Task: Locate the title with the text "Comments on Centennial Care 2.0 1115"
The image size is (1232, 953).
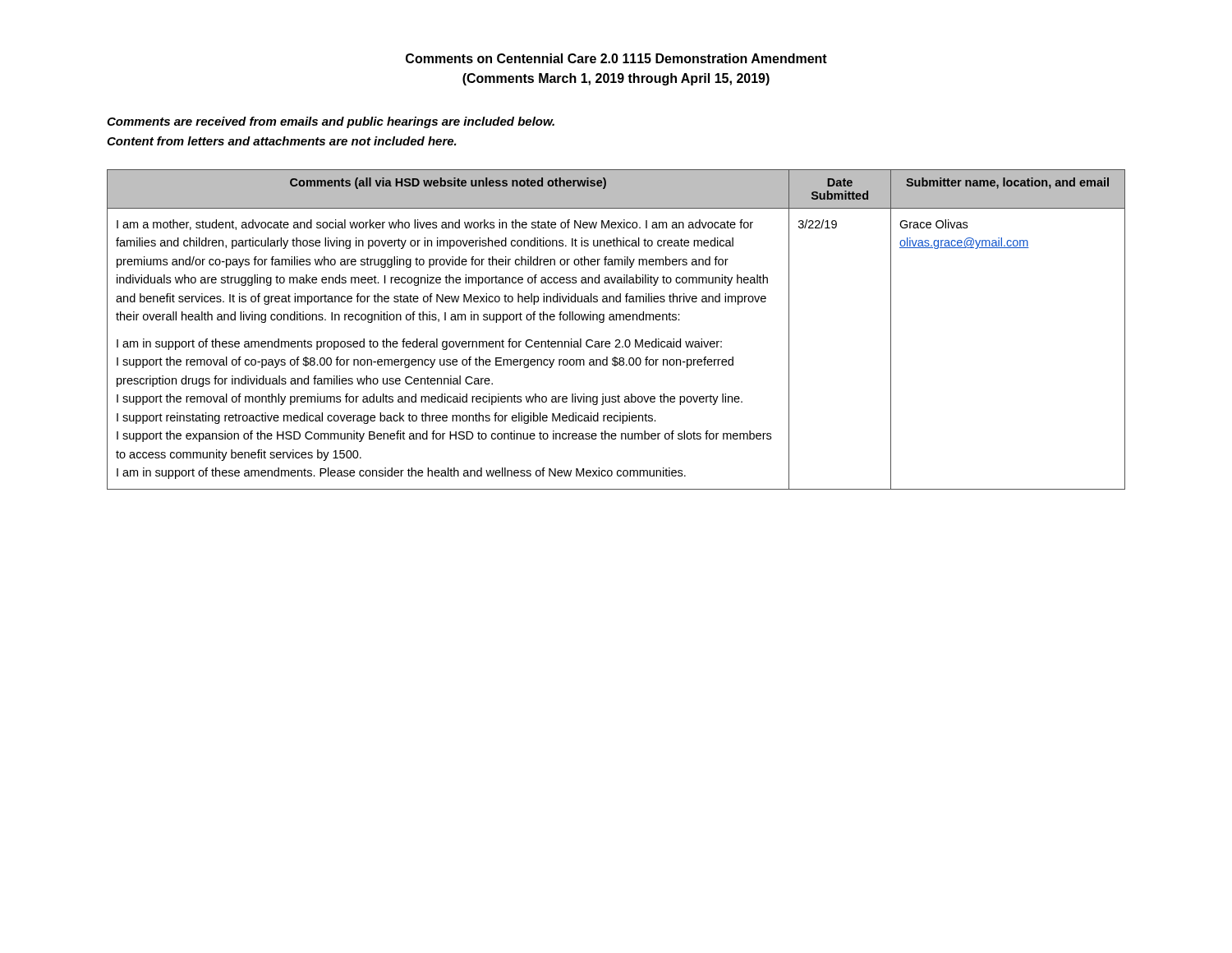Action: 616,69
